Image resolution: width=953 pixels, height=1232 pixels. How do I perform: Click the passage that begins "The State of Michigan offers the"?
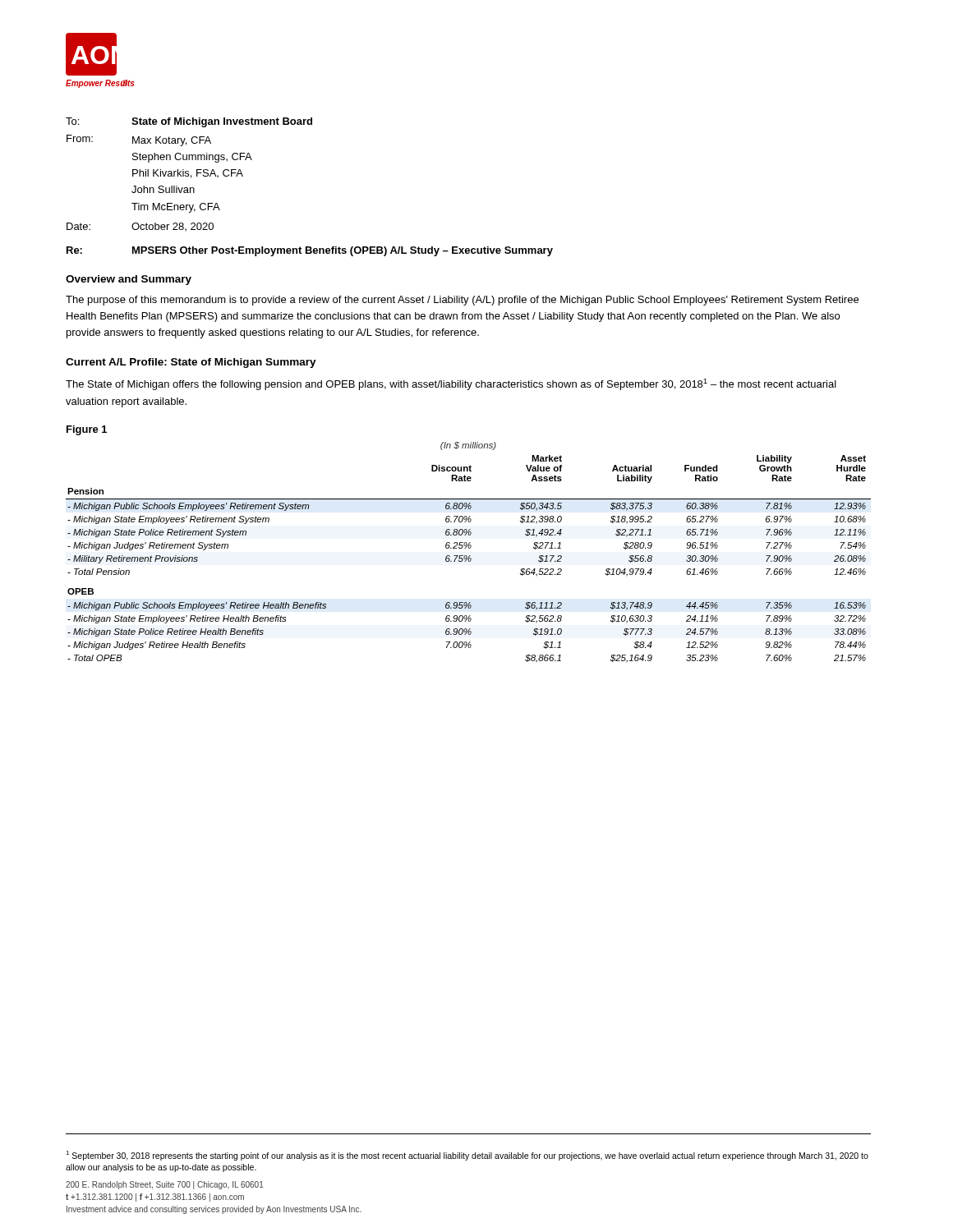[451, 392]
